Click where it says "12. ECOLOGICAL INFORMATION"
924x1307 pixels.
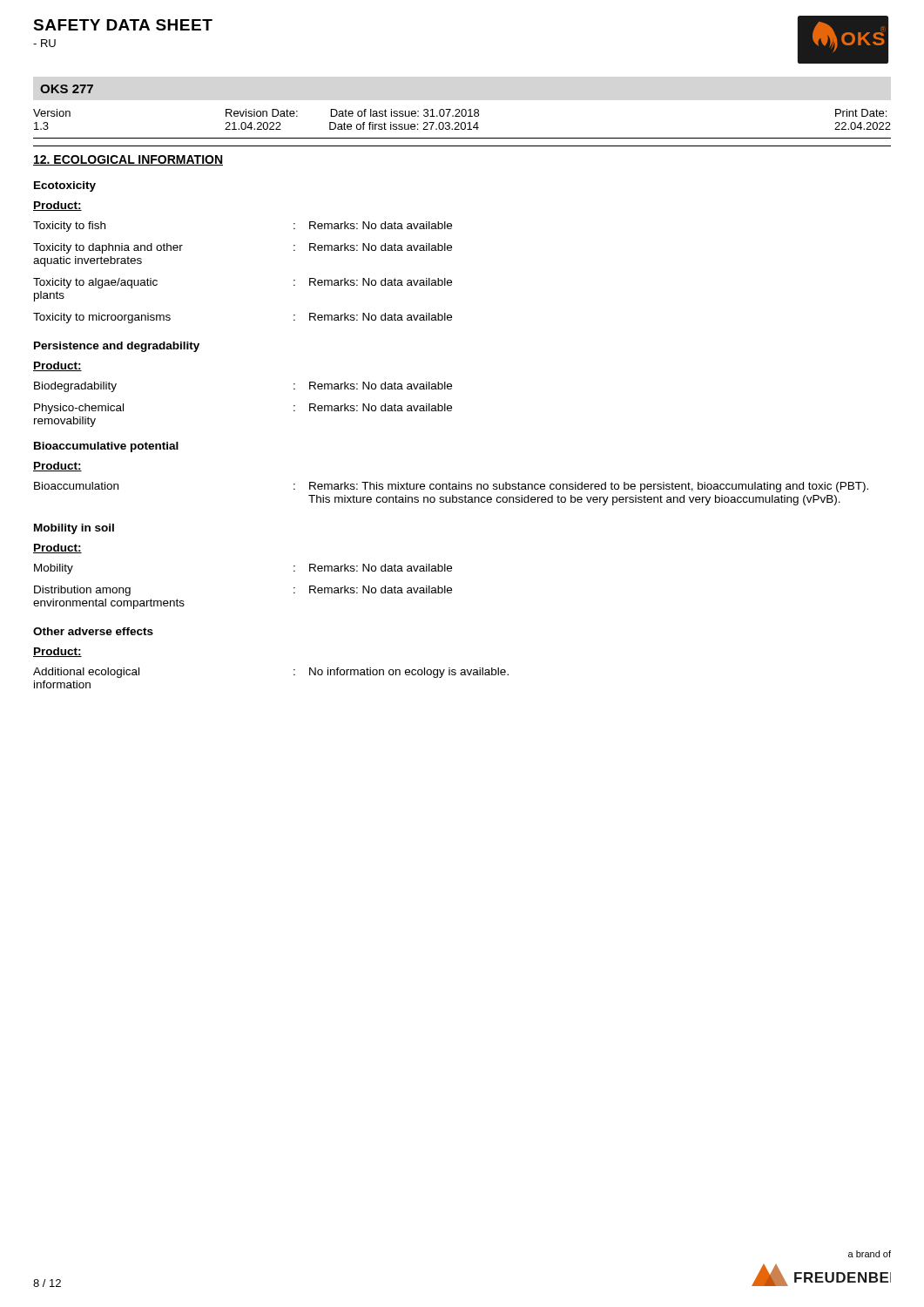pyautogui.click(x=128, y=159)
